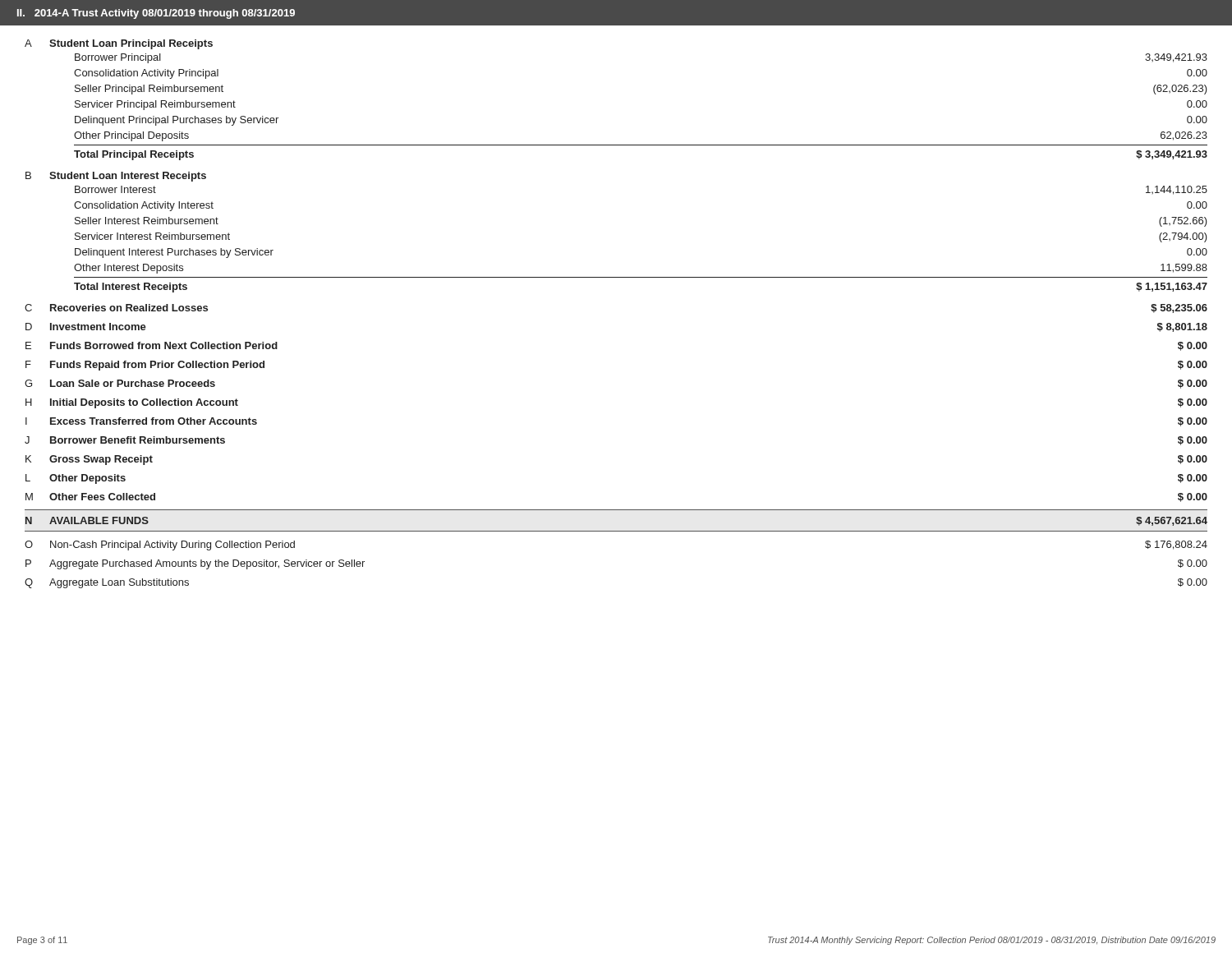Locate a table
1232x953 pixels.
pos(616,313)
